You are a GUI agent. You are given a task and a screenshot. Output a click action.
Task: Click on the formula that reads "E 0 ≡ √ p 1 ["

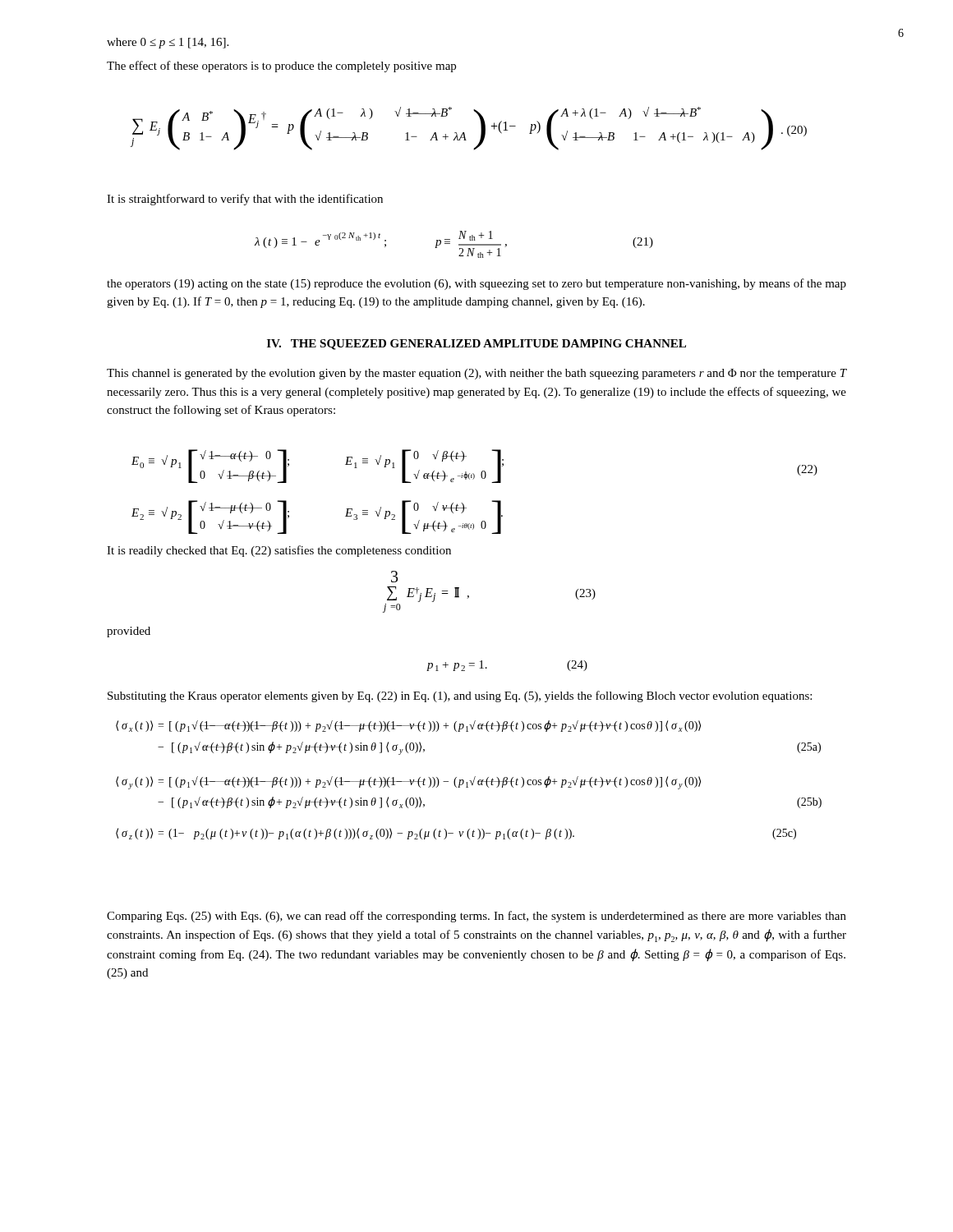coord(476,481)
